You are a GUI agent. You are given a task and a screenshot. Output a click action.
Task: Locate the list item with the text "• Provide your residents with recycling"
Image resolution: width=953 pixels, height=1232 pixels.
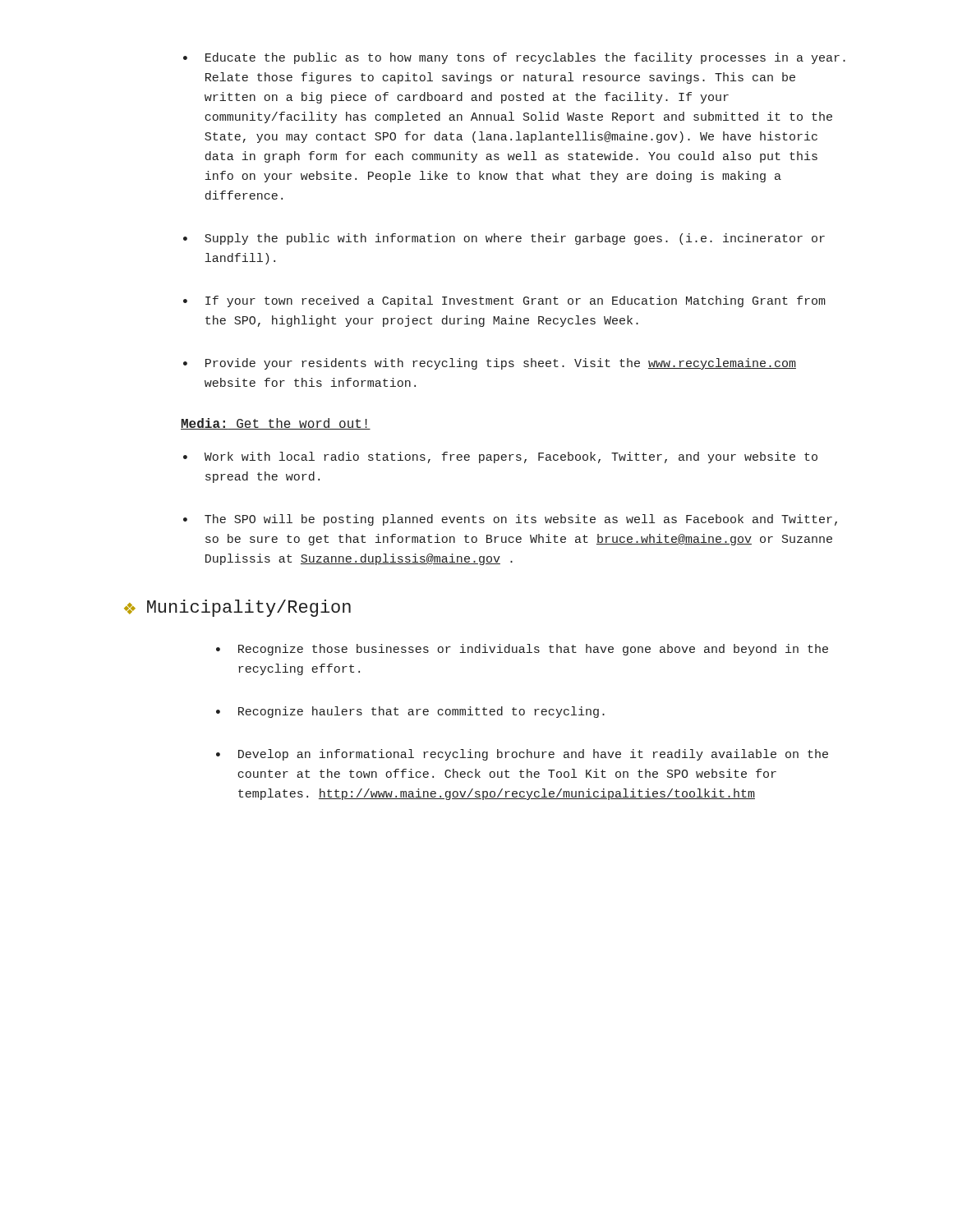pos(518,375)
